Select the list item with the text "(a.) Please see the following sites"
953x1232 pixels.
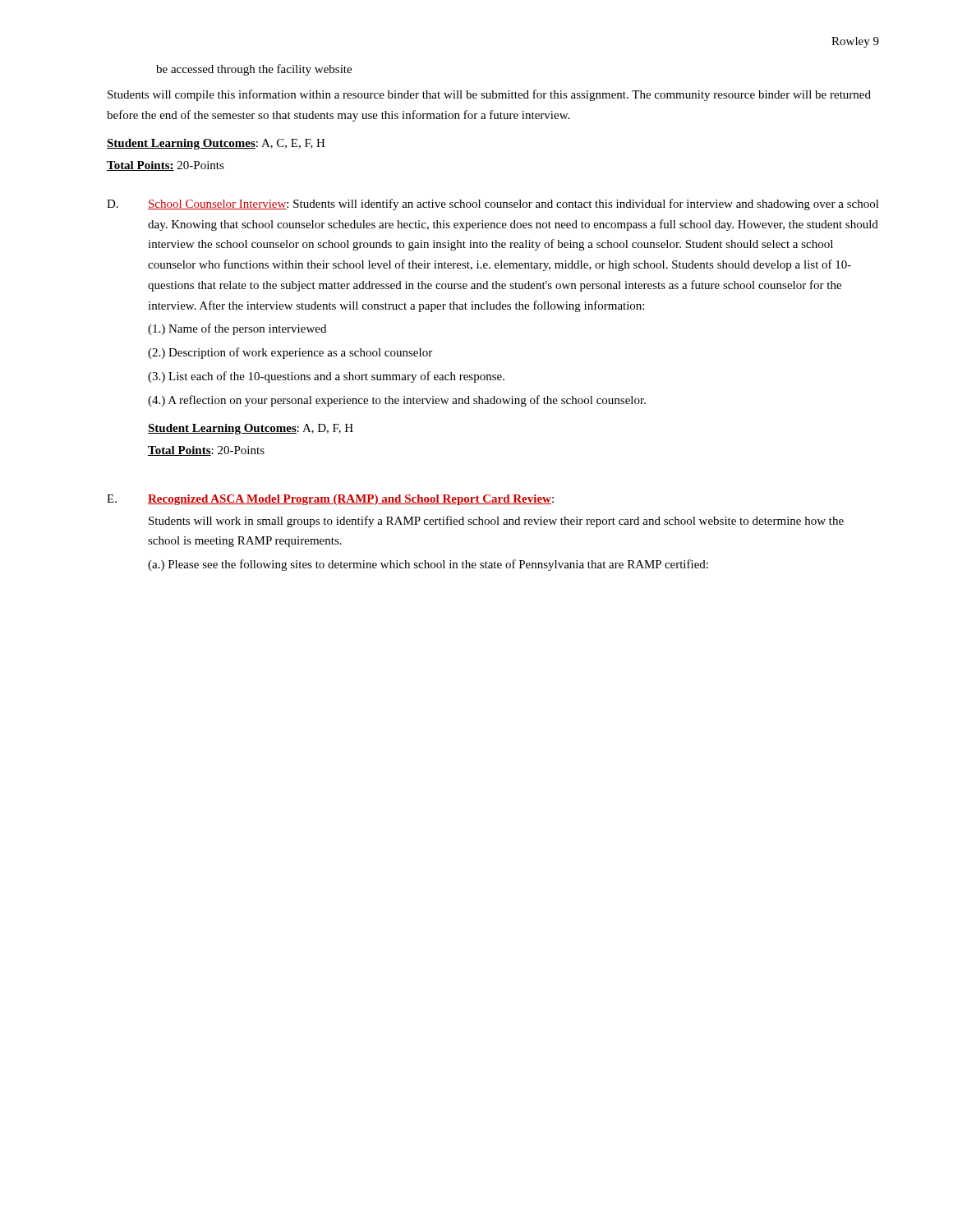[428, 564]
